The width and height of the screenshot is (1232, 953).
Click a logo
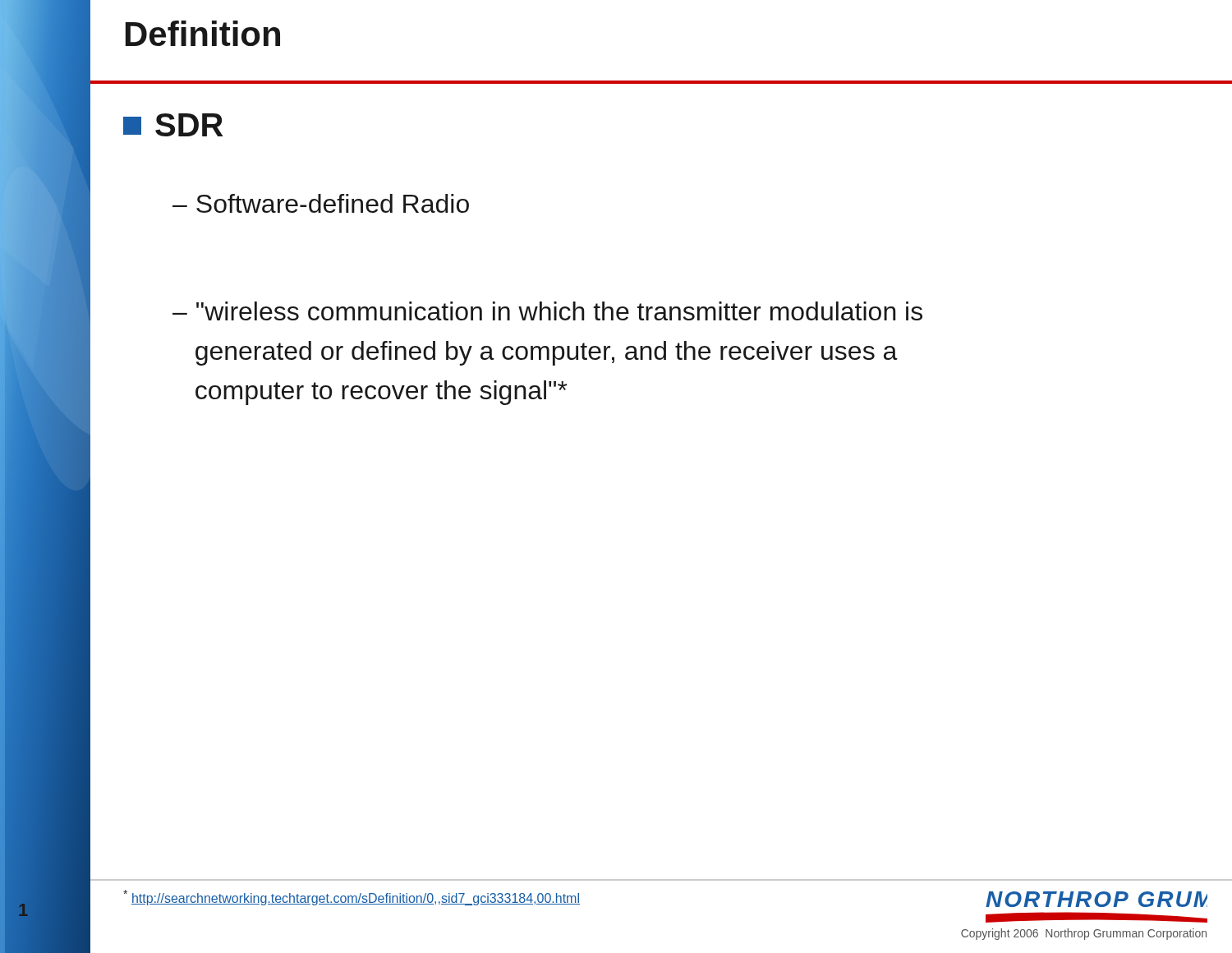click(1096, 900)
